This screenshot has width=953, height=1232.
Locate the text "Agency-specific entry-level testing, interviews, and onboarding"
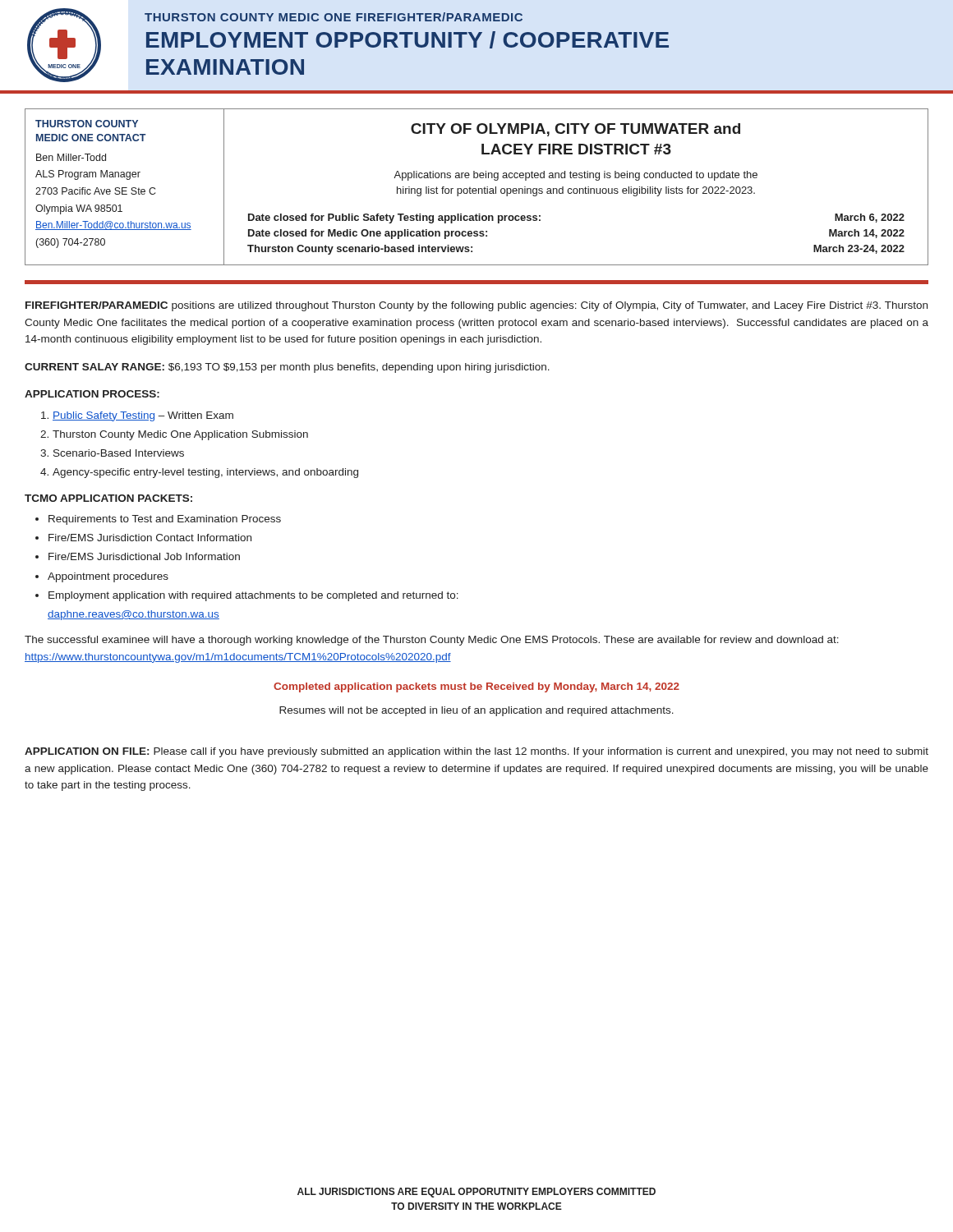coord(206,472)
